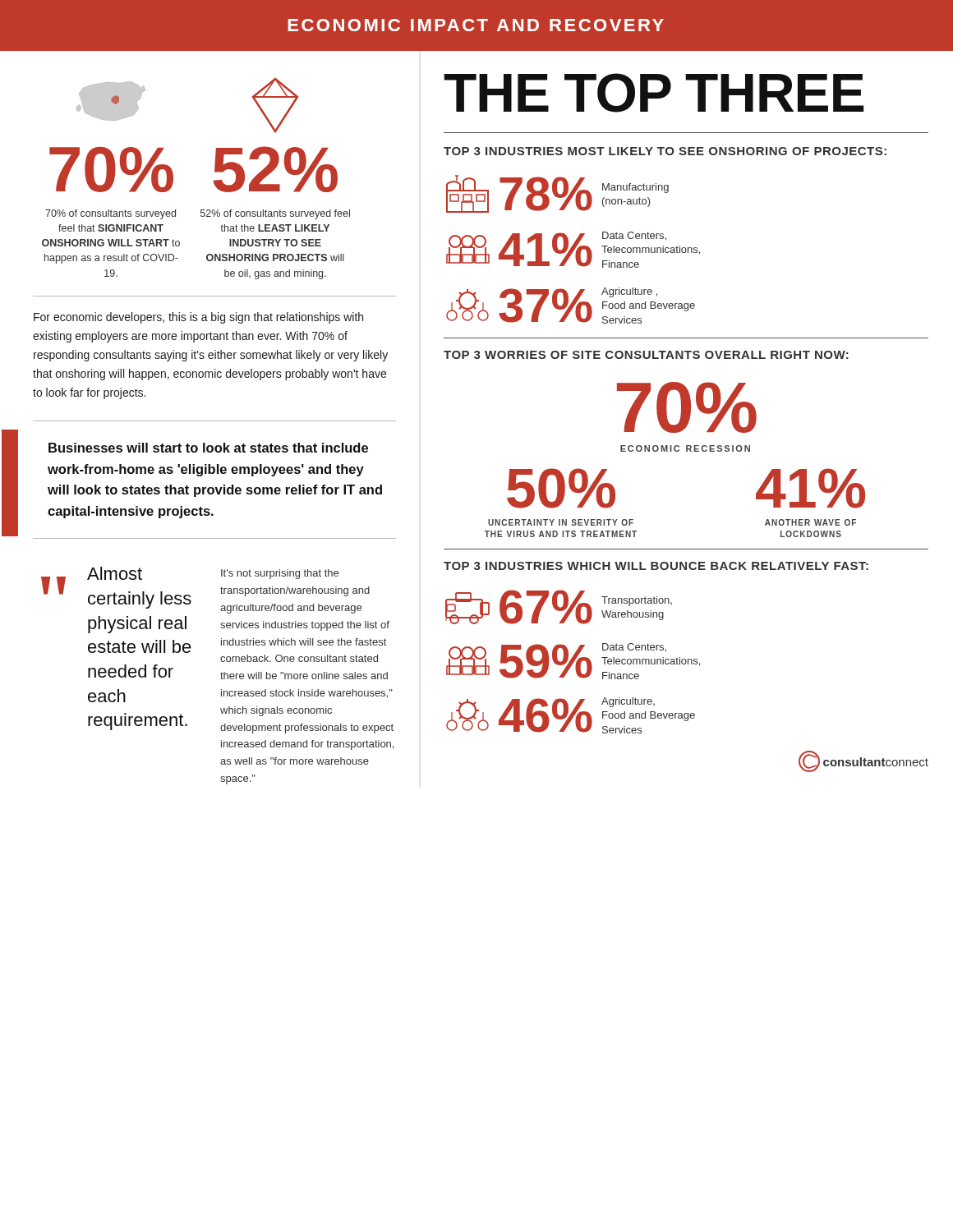
Task: Find the text block containing "For economic developers,"
Action: (x=210, y=355)
